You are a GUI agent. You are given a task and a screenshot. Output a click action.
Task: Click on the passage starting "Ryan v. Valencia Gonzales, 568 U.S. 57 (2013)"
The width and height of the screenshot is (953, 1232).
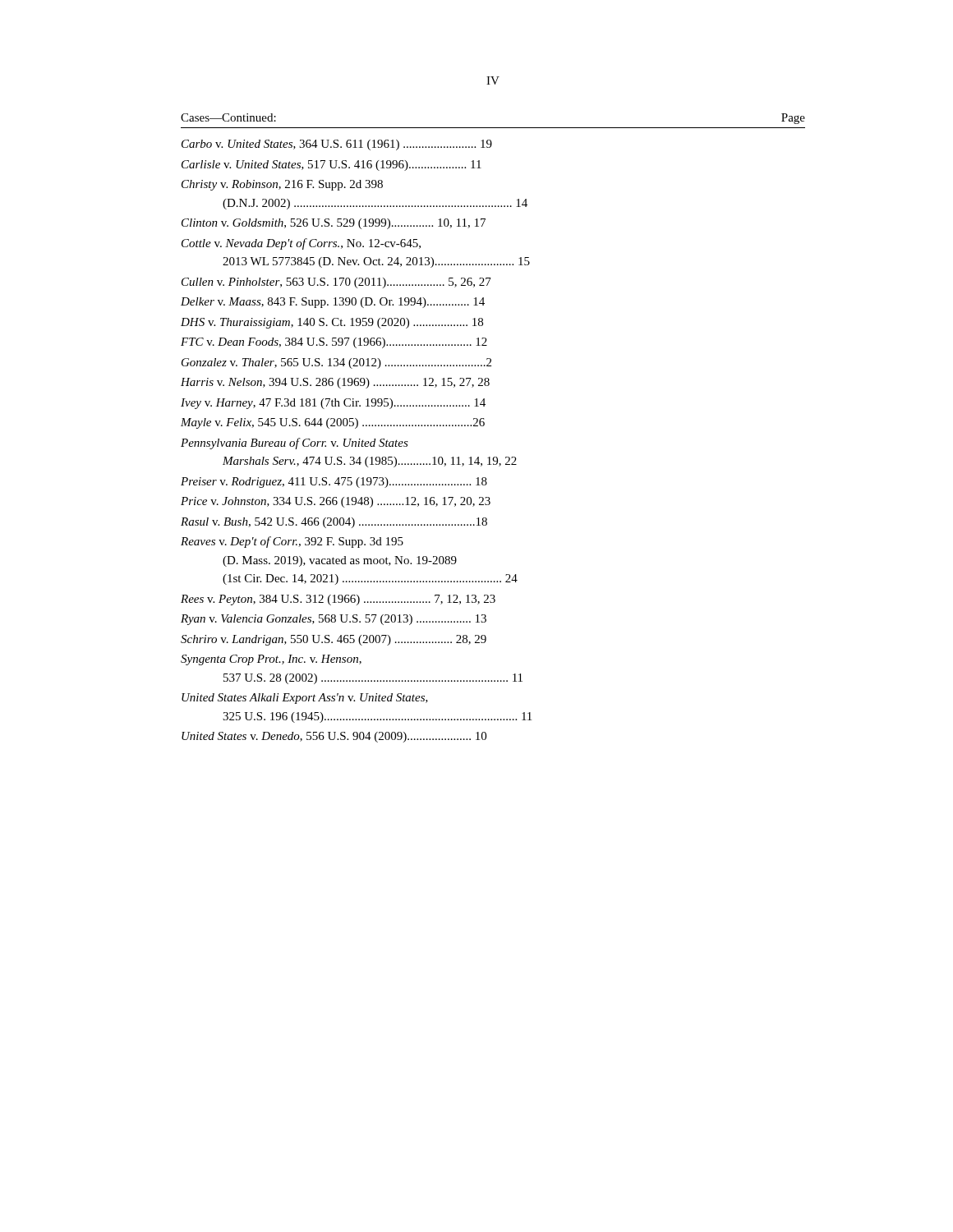(x=334, y=618)
